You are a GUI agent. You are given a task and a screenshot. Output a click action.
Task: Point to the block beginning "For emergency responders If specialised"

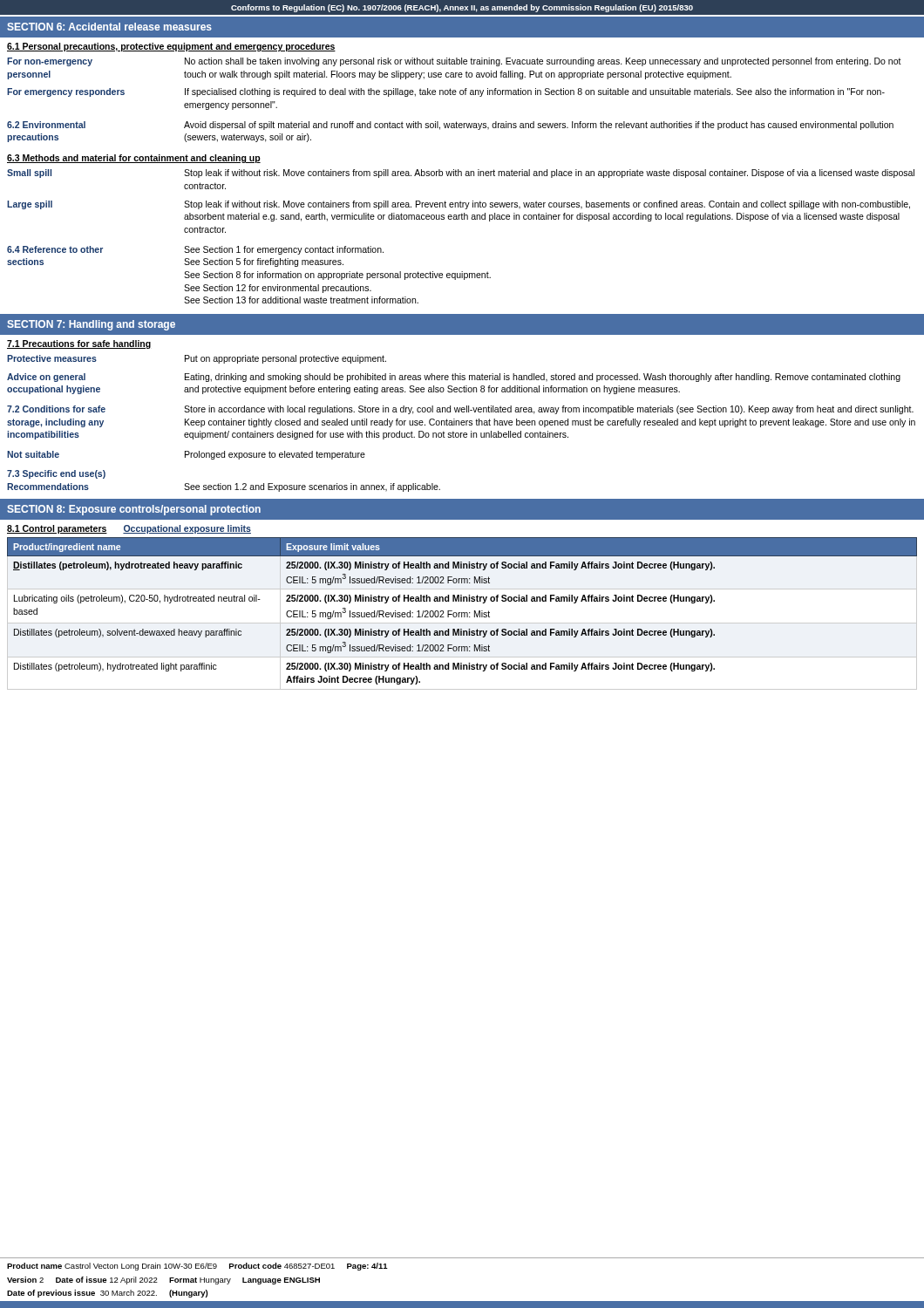click(462, 99)
